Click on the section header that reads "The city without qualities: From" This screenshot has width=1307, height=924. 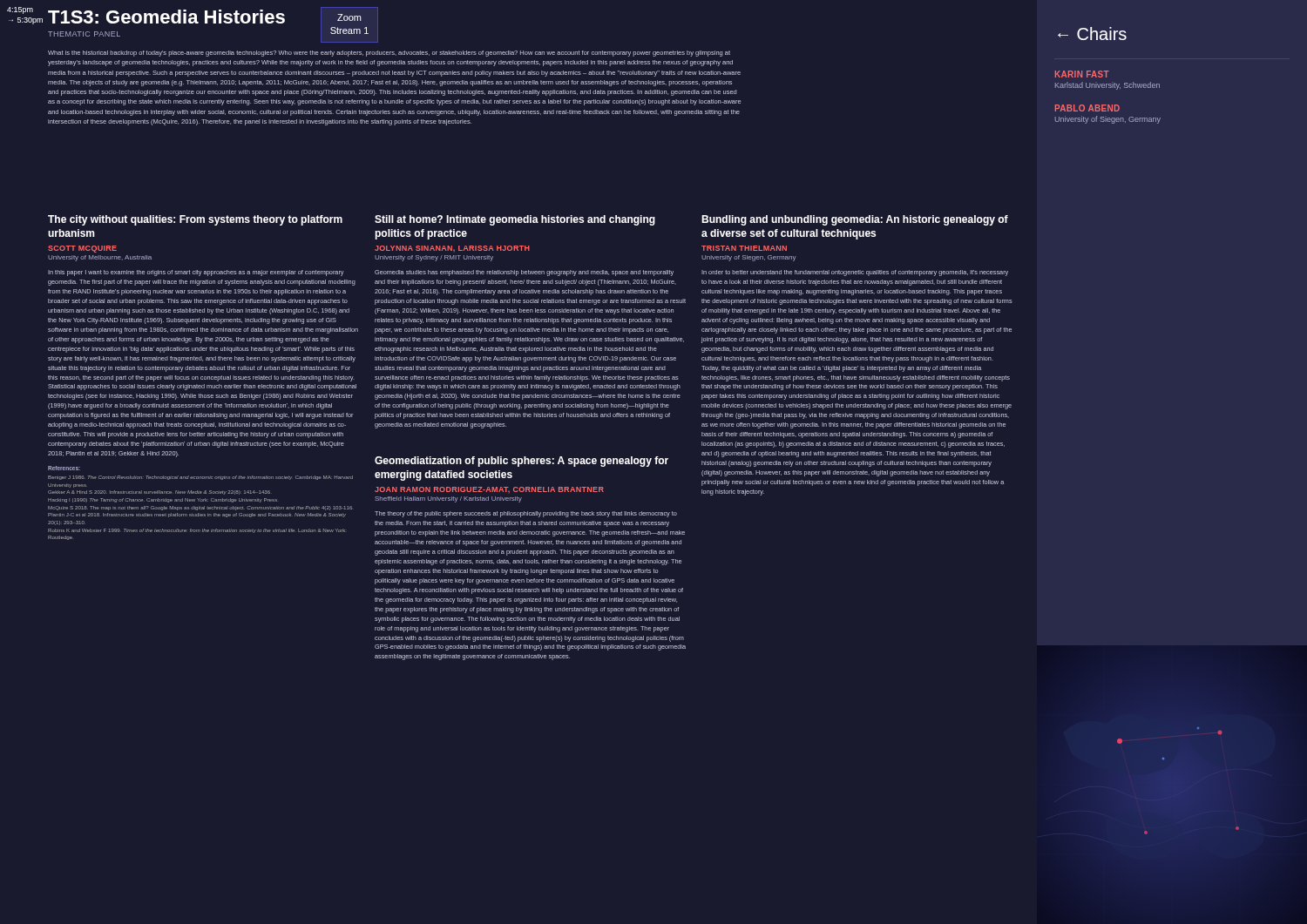point(195,226)
